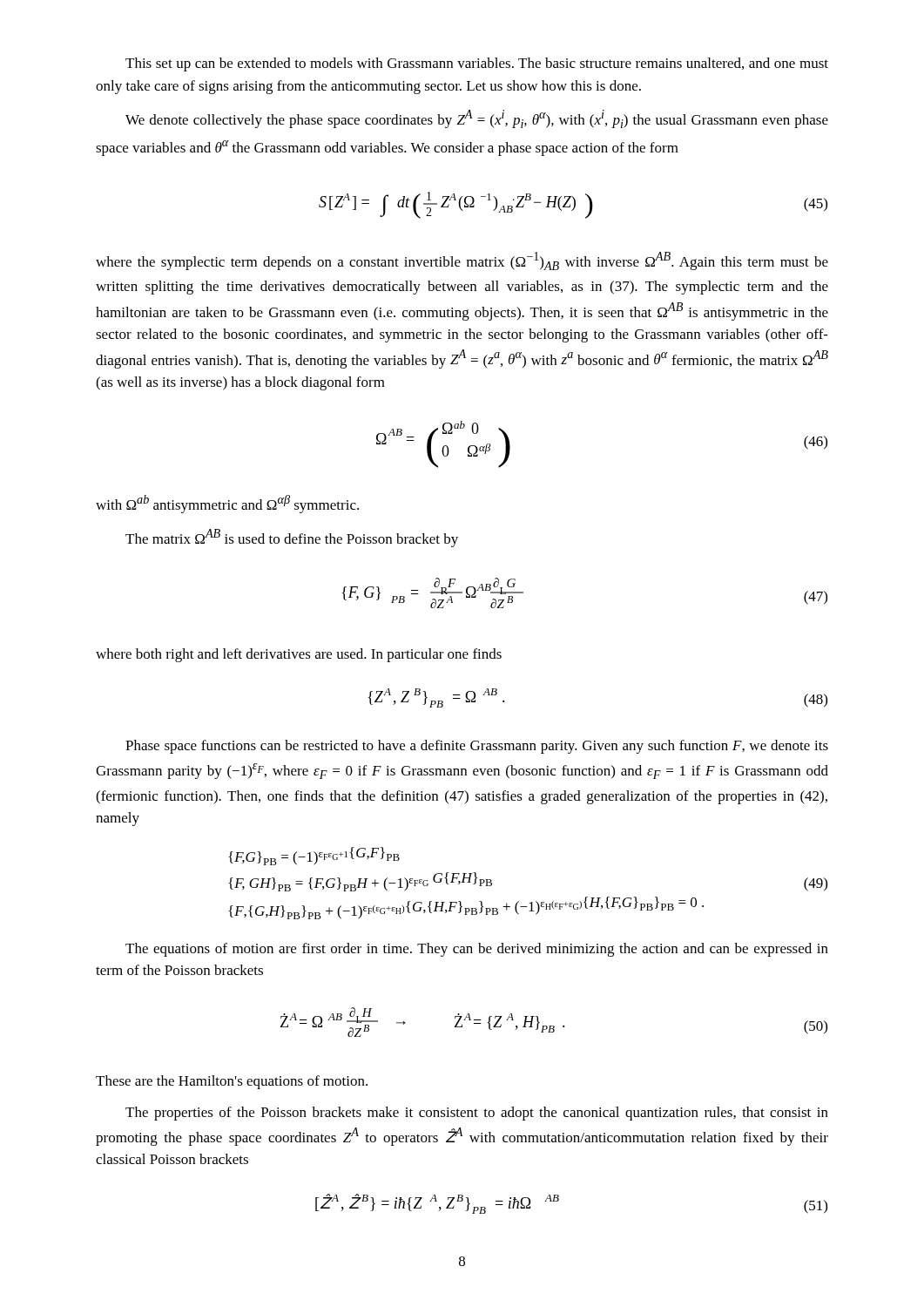Find the text block starting "Phase space functions can be"
Image resolution: width=924 pixels, height=1307 pixels.
pos(462,782)
